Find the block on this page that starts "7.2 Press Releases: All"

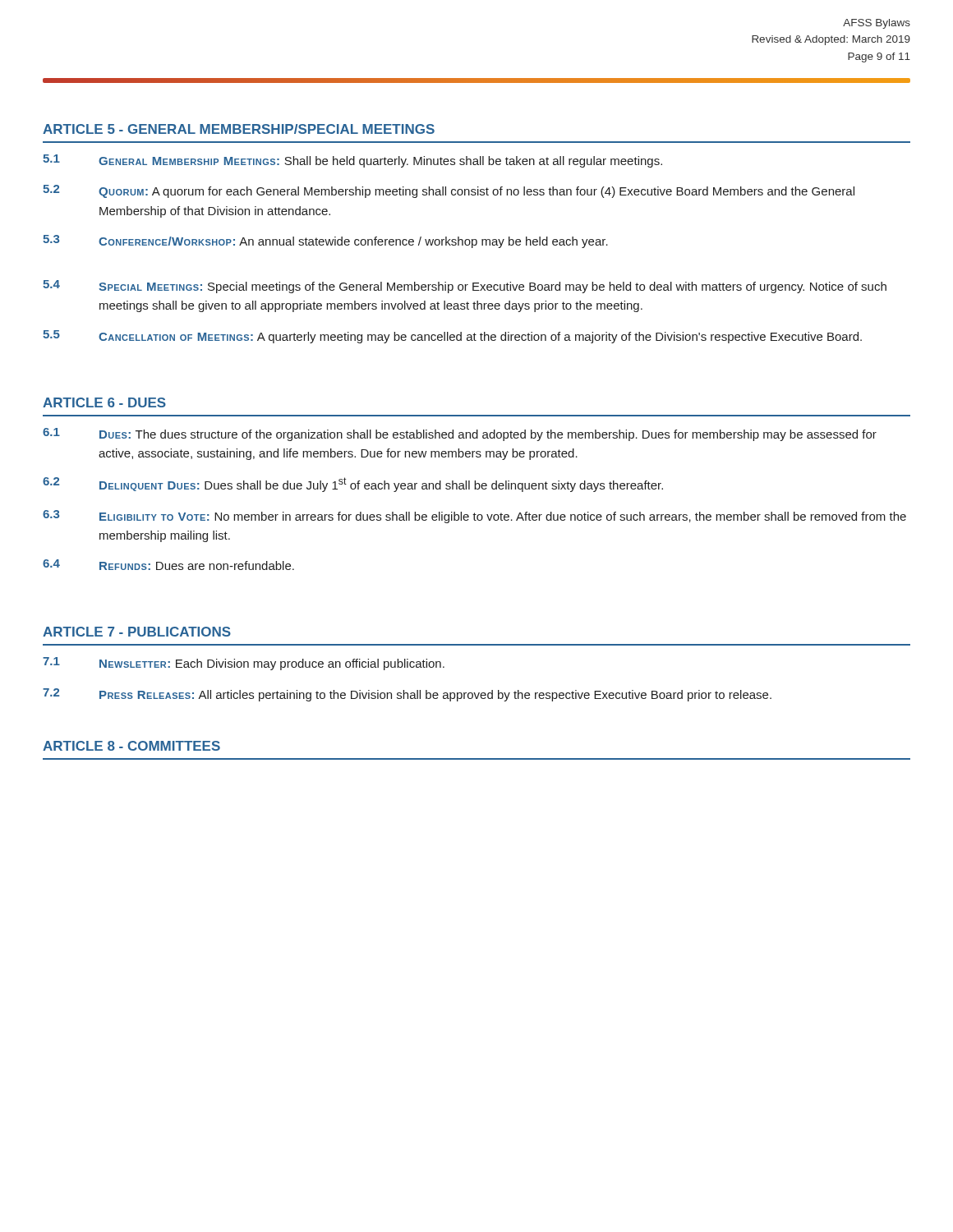pos(476,694)
